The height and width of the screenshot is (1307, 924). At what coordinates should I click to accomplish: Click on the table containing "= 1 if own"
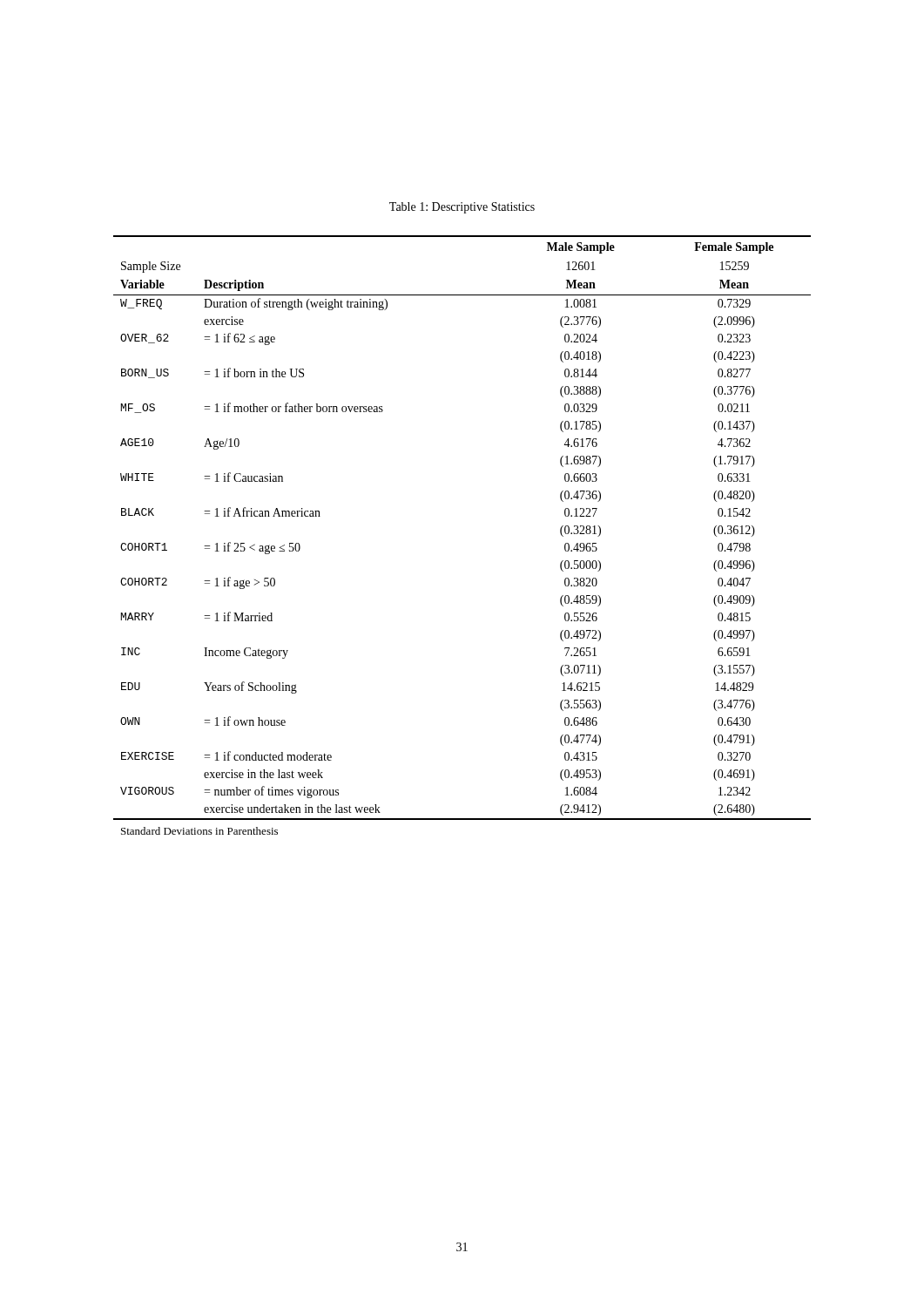(462, 539)
